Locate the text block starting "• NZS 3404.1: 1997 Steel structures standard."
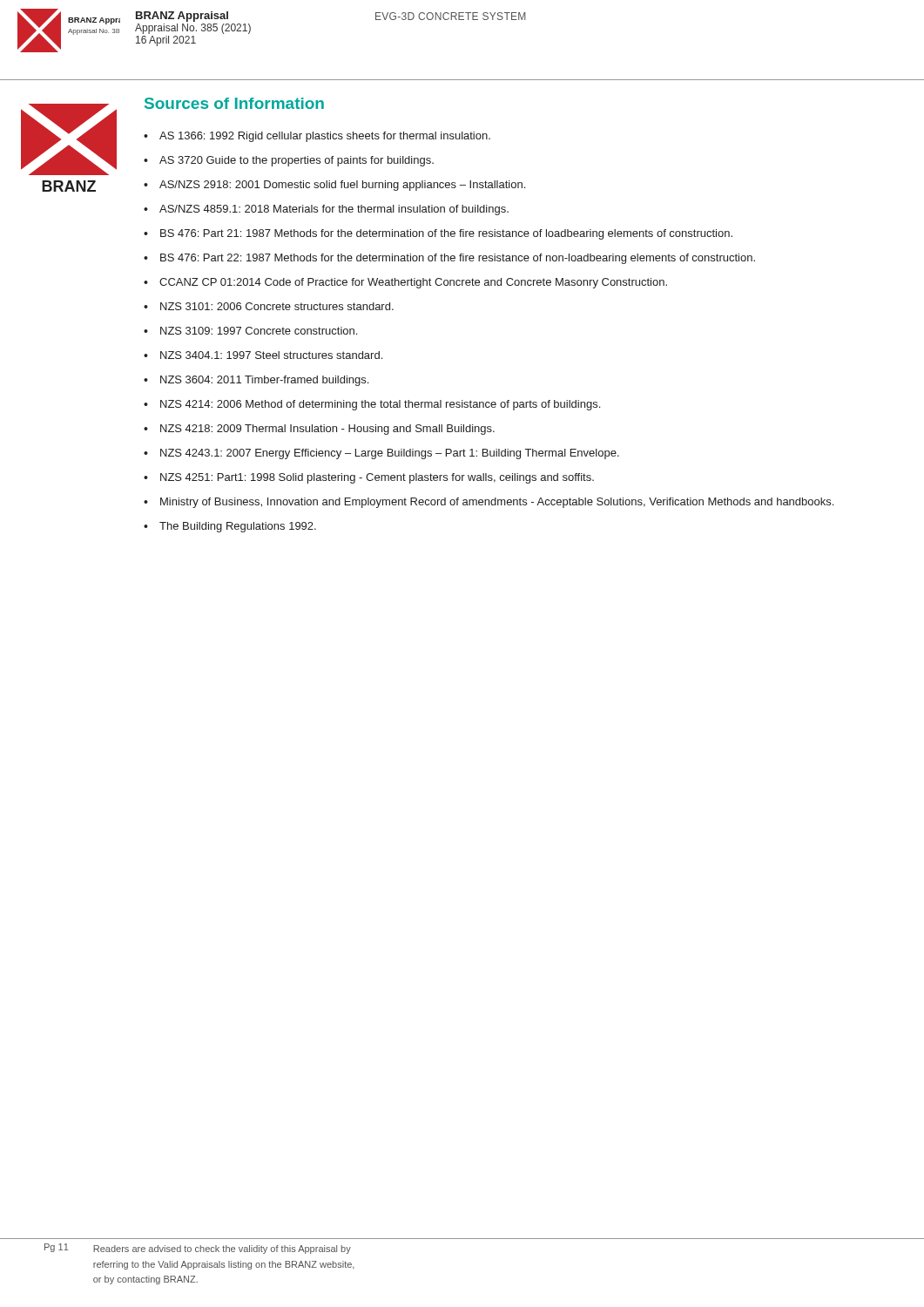This screenshot has width=924, height=1307. click(x=264, y=356)
